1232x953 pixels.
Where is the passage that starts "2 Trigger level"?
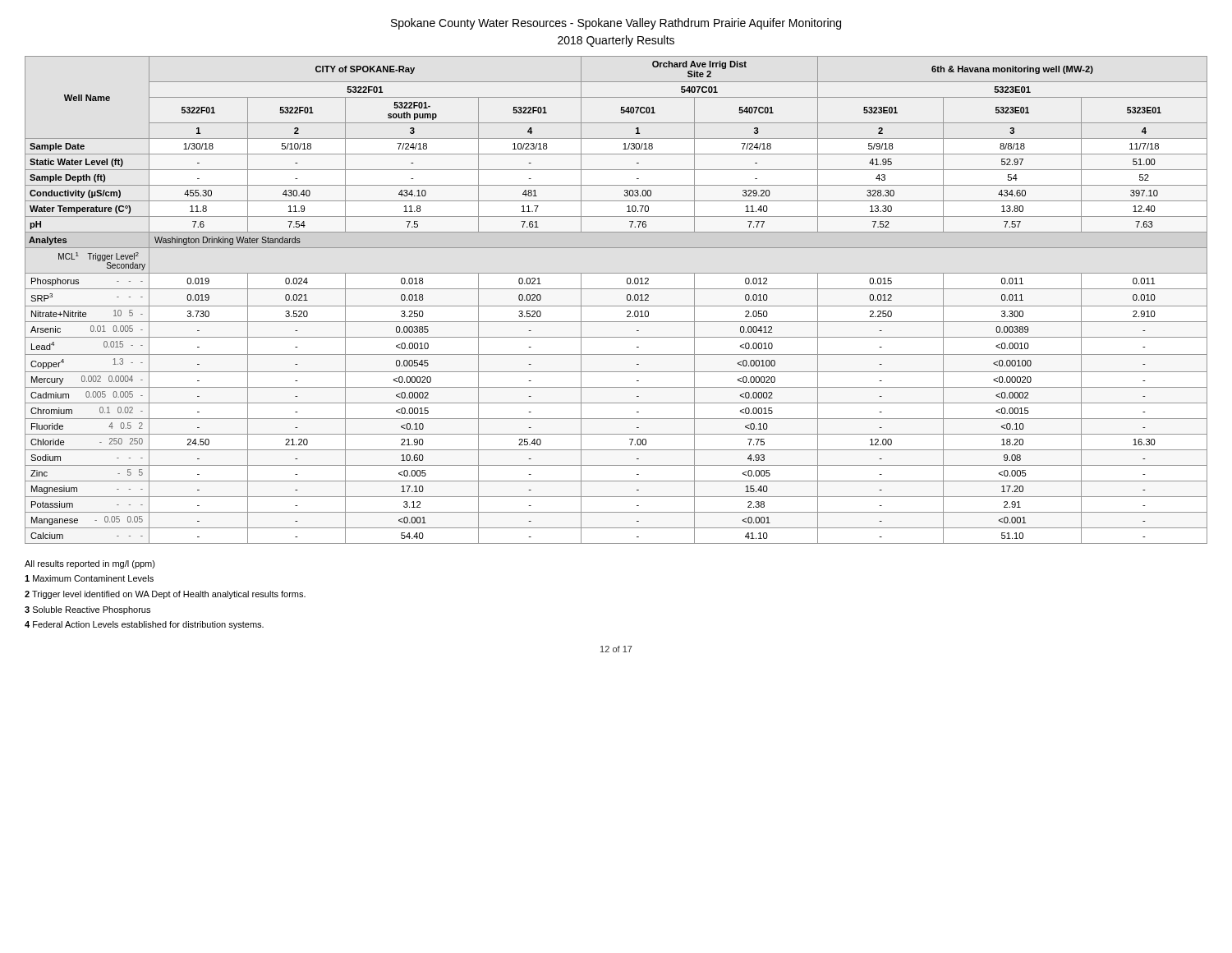(165, 594)
